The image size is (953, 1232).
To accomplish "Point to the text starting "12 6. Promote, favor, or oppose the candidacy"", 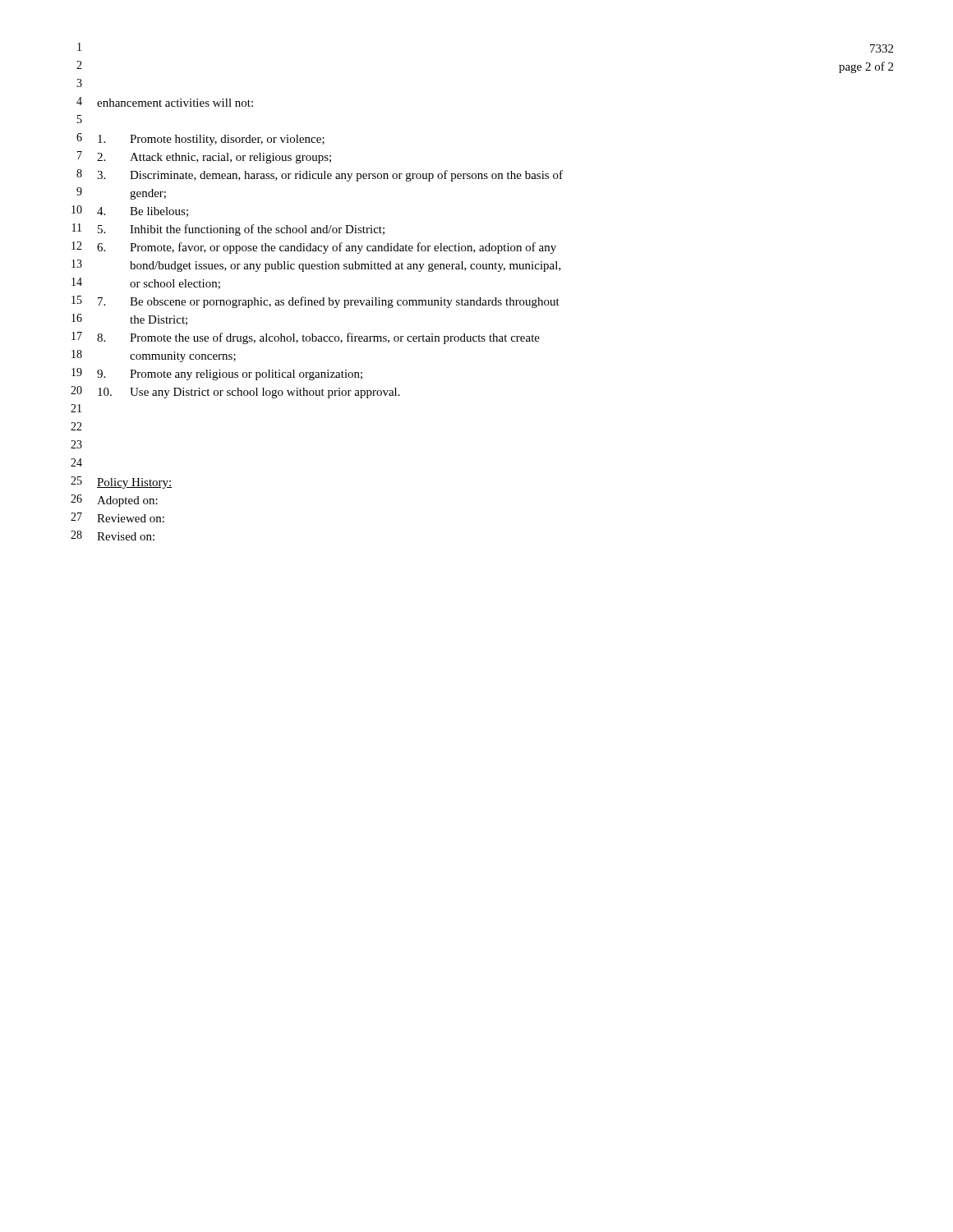I will pos(476,247).
